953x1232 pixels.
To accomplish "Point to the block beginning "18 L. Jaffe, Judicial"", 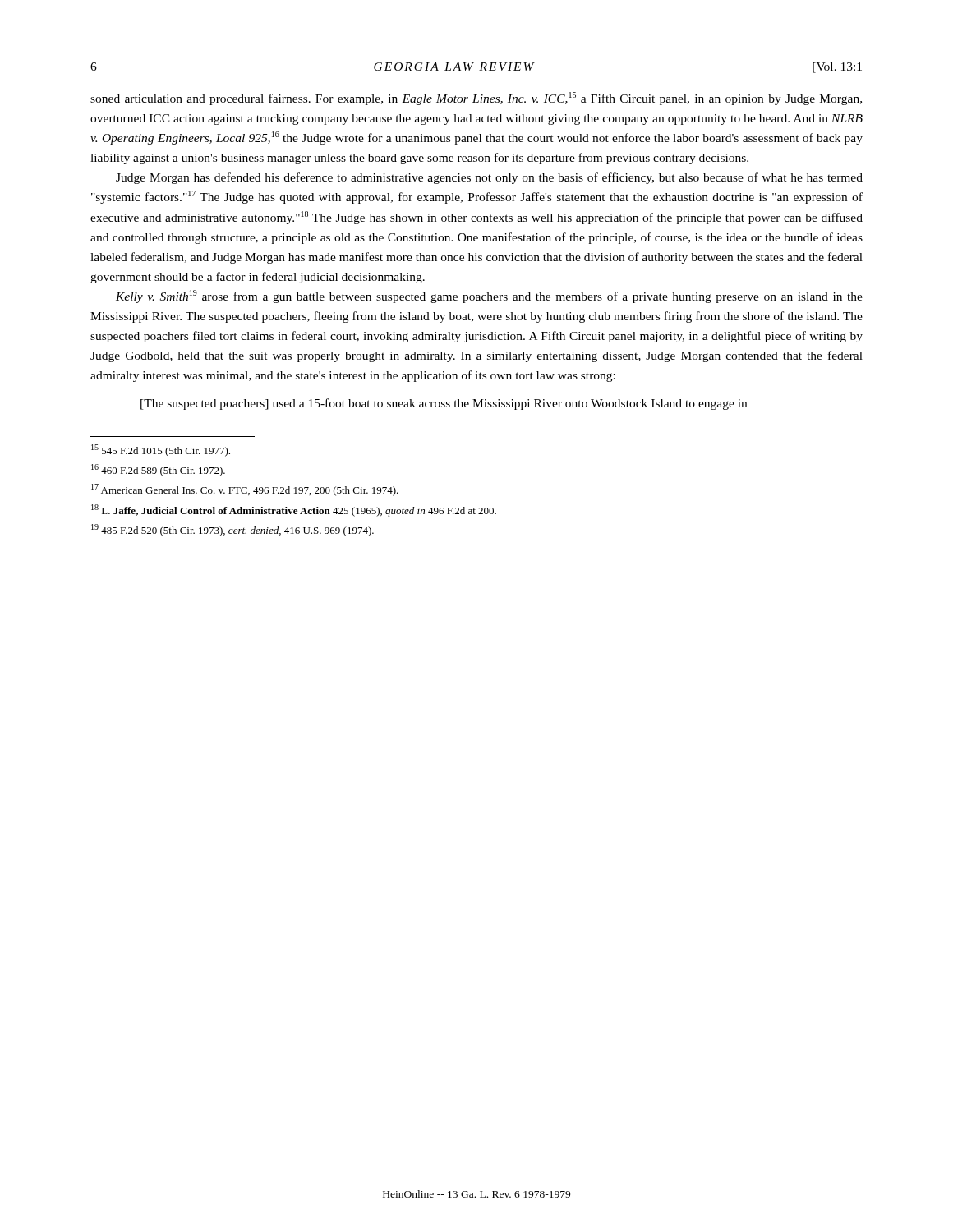I will pyautogui.click(x=294, y=509).
